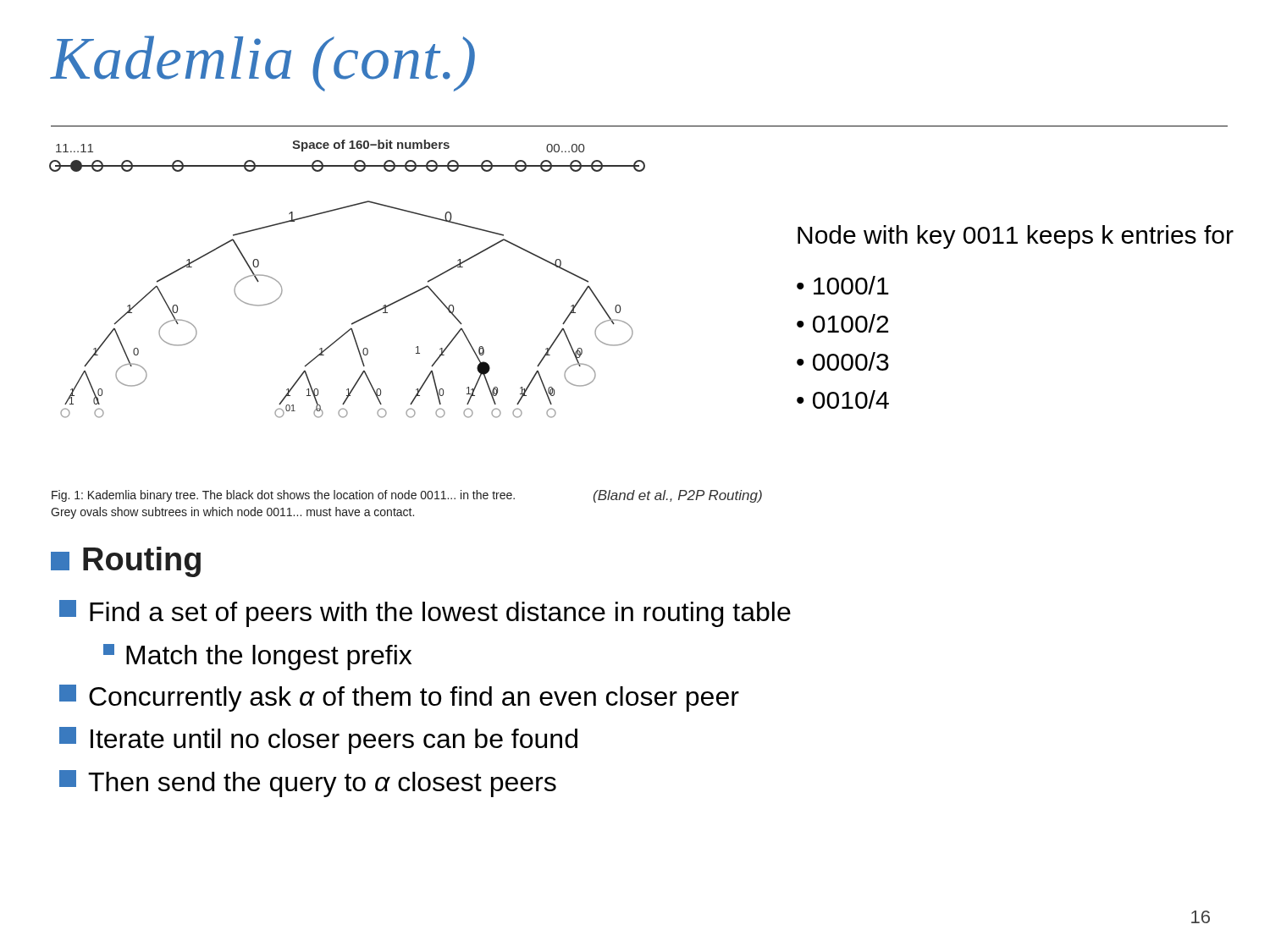Locate the text "Kademlia (cont.)"
This screenshot has width=1270, height=952.
(264, 58)
